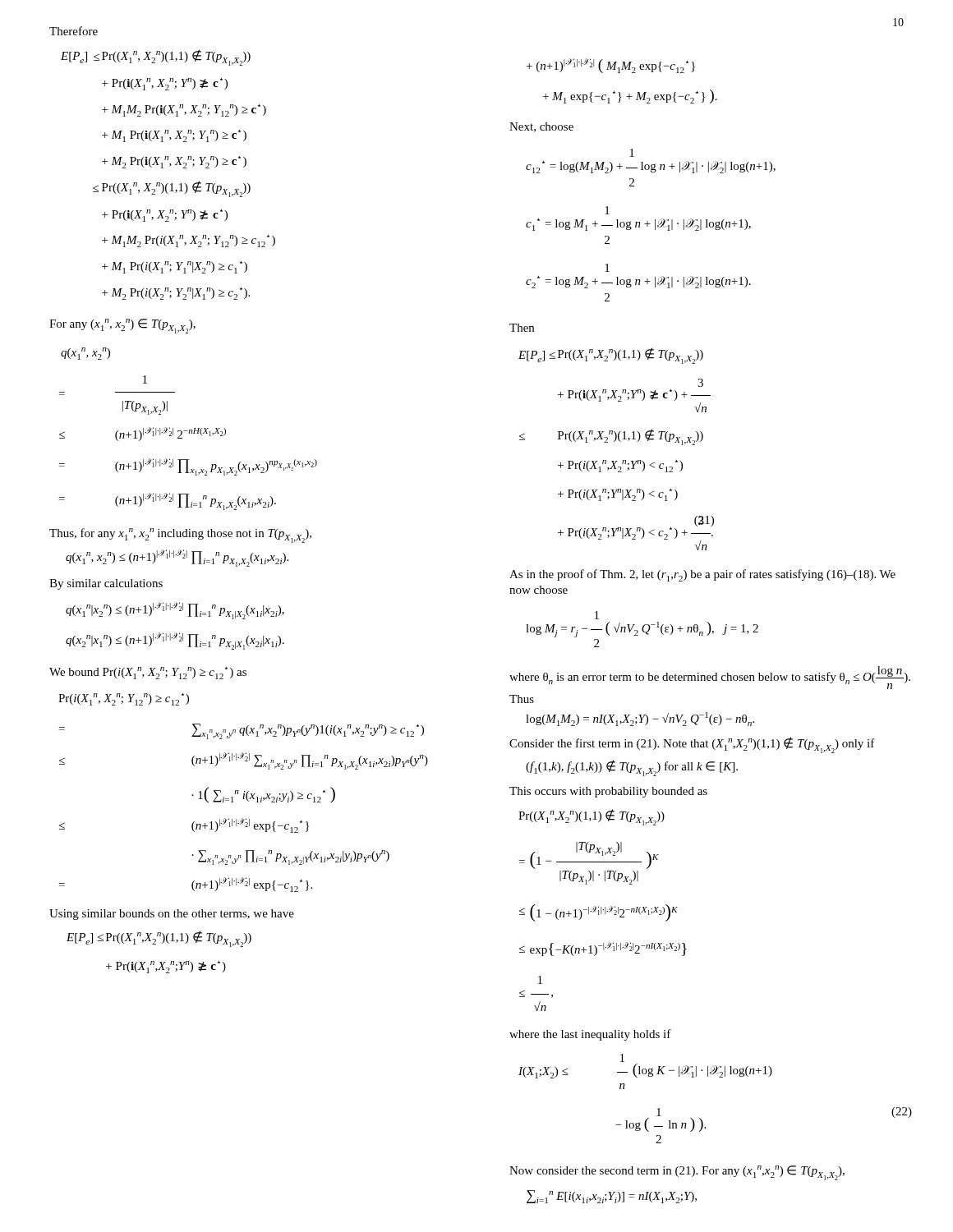Find the passage starting "(f1(1,k), f2(1,k)) ∉ T(pX1,X2) for"
This screenshot has width=953, height=1232.
pos(632,769)
